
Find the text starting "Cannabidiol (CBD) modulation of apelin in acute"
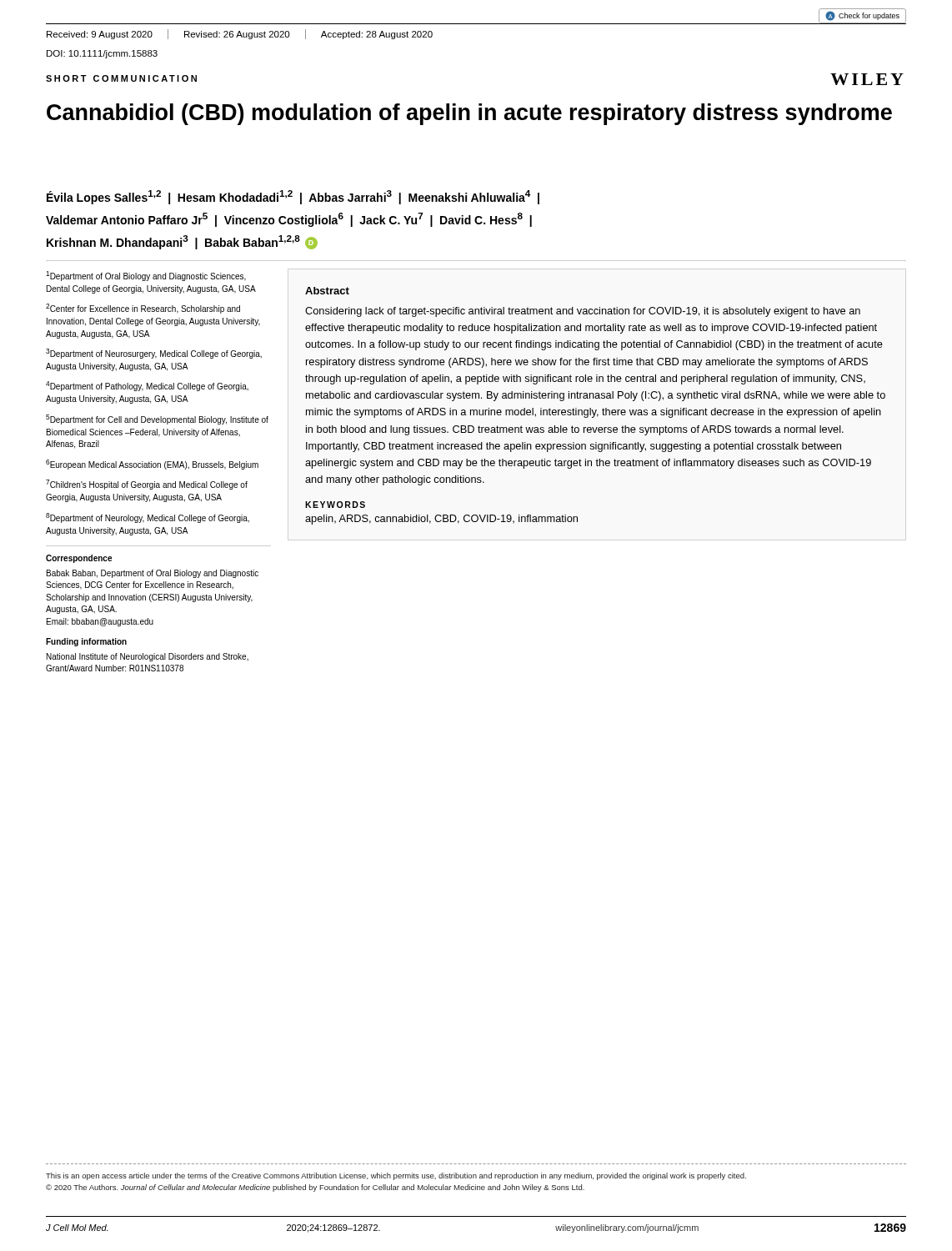[469, 113]
